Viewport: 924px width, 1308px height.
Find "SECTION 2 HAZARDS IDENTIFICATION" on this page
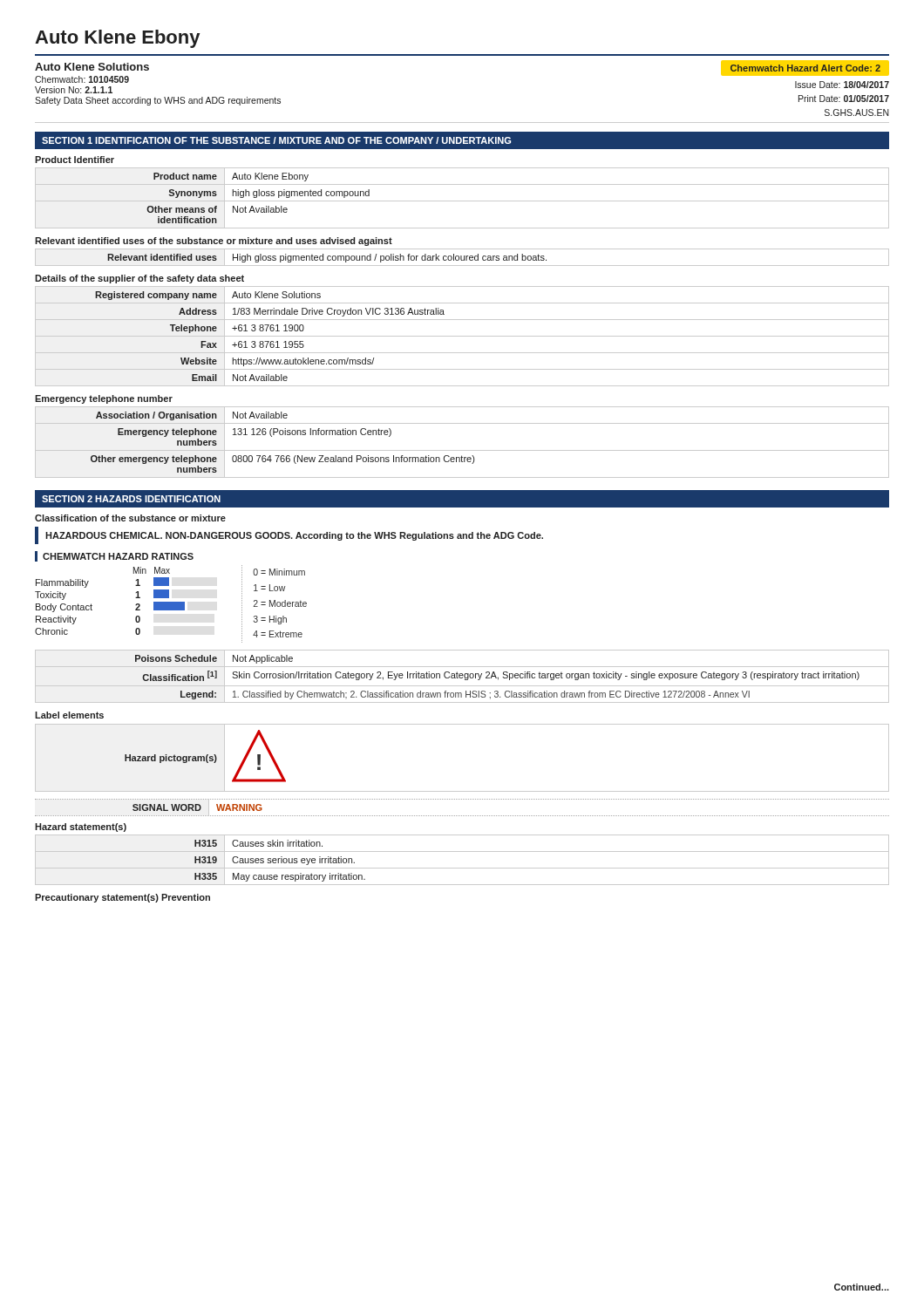coord(131,499)
